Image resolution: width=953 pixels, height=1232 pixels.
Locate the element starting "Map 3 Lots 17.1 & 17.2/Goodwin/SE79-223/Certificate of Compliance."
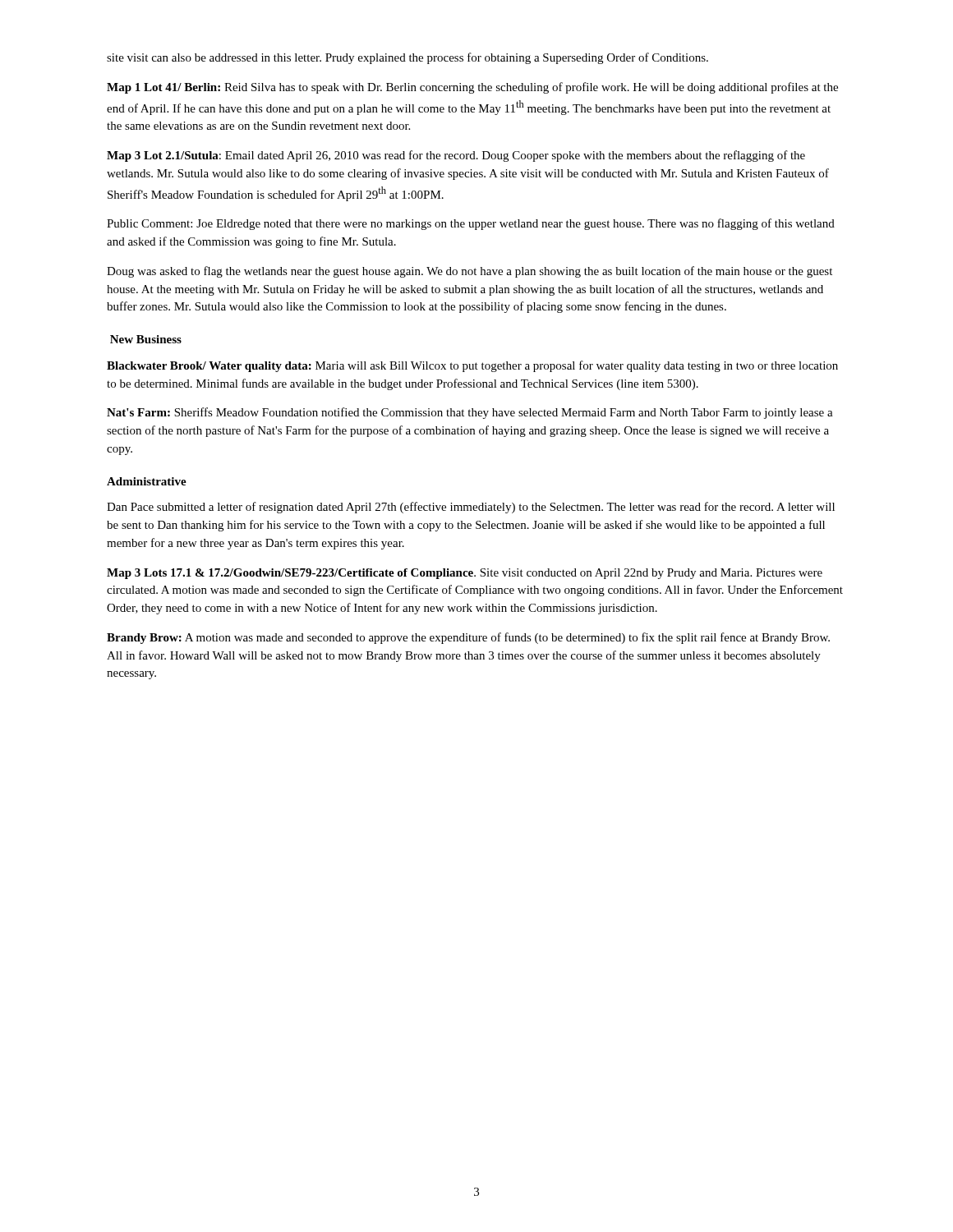pos(475,590)
